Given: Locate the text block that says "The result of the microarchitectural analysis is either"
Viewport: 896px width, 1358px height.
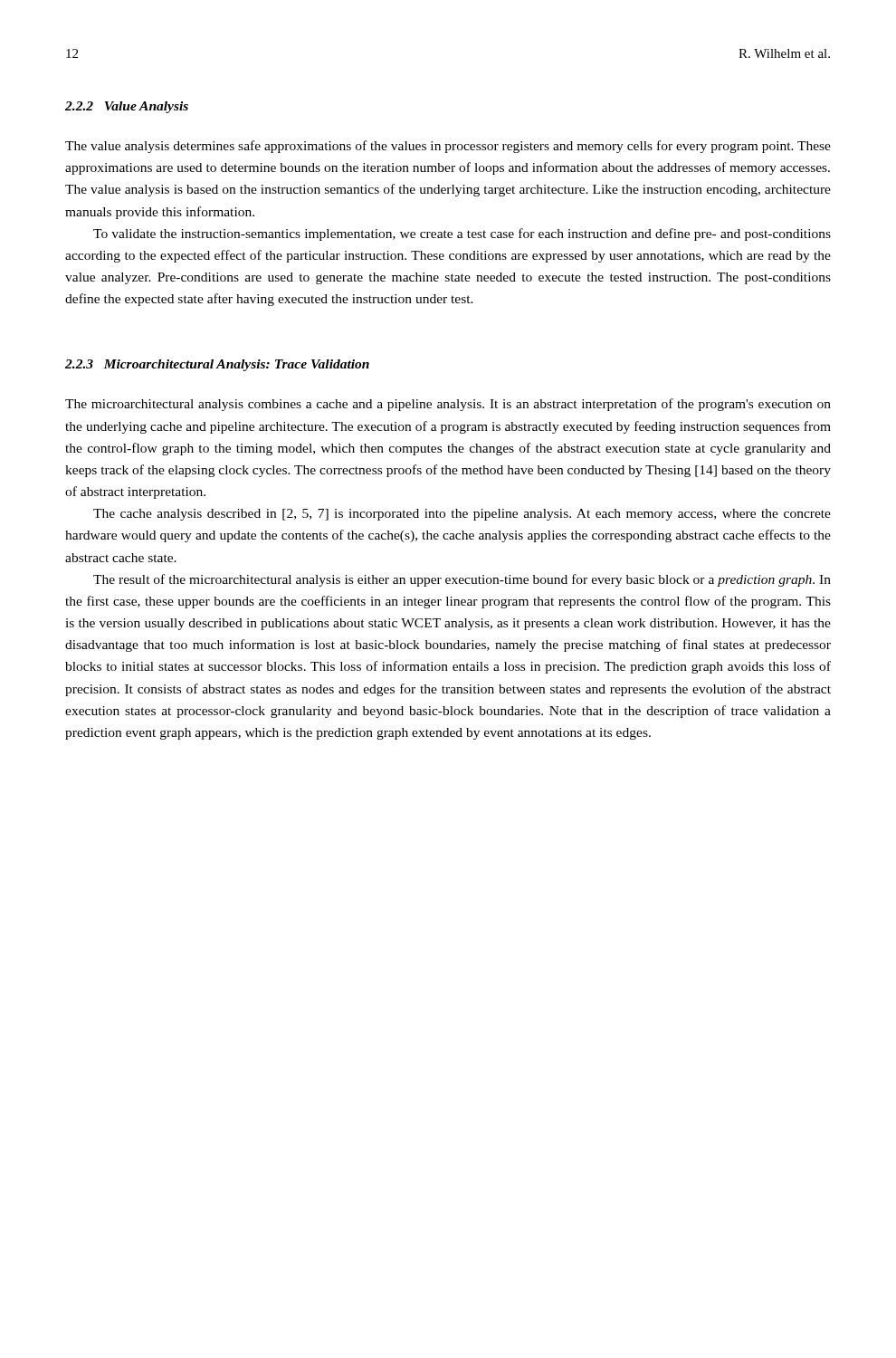Looking at the screenshot, I should (448, 655).
